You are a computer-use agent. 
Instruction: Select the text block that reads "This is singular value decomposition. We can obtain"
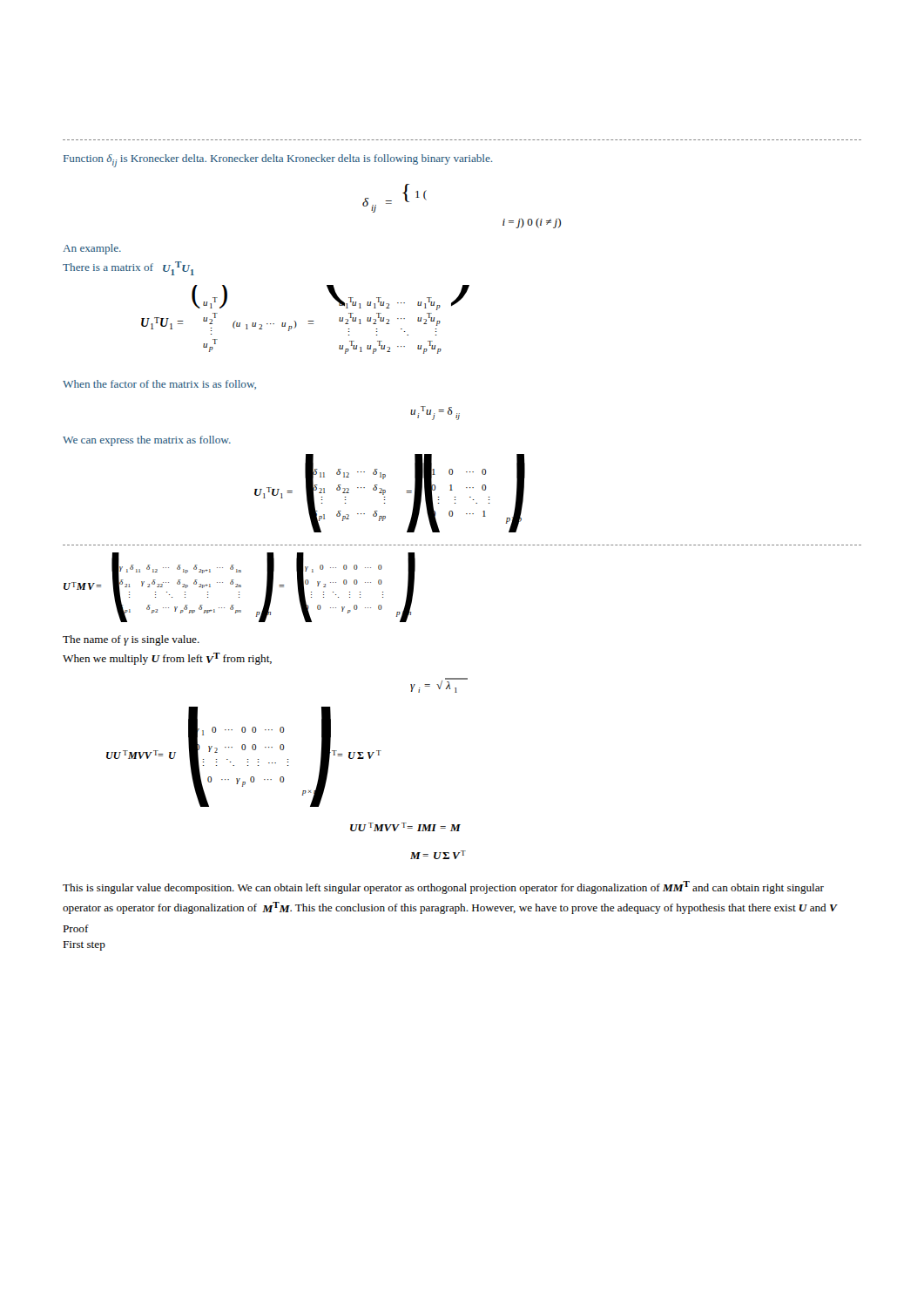click(x=450, y=896)
